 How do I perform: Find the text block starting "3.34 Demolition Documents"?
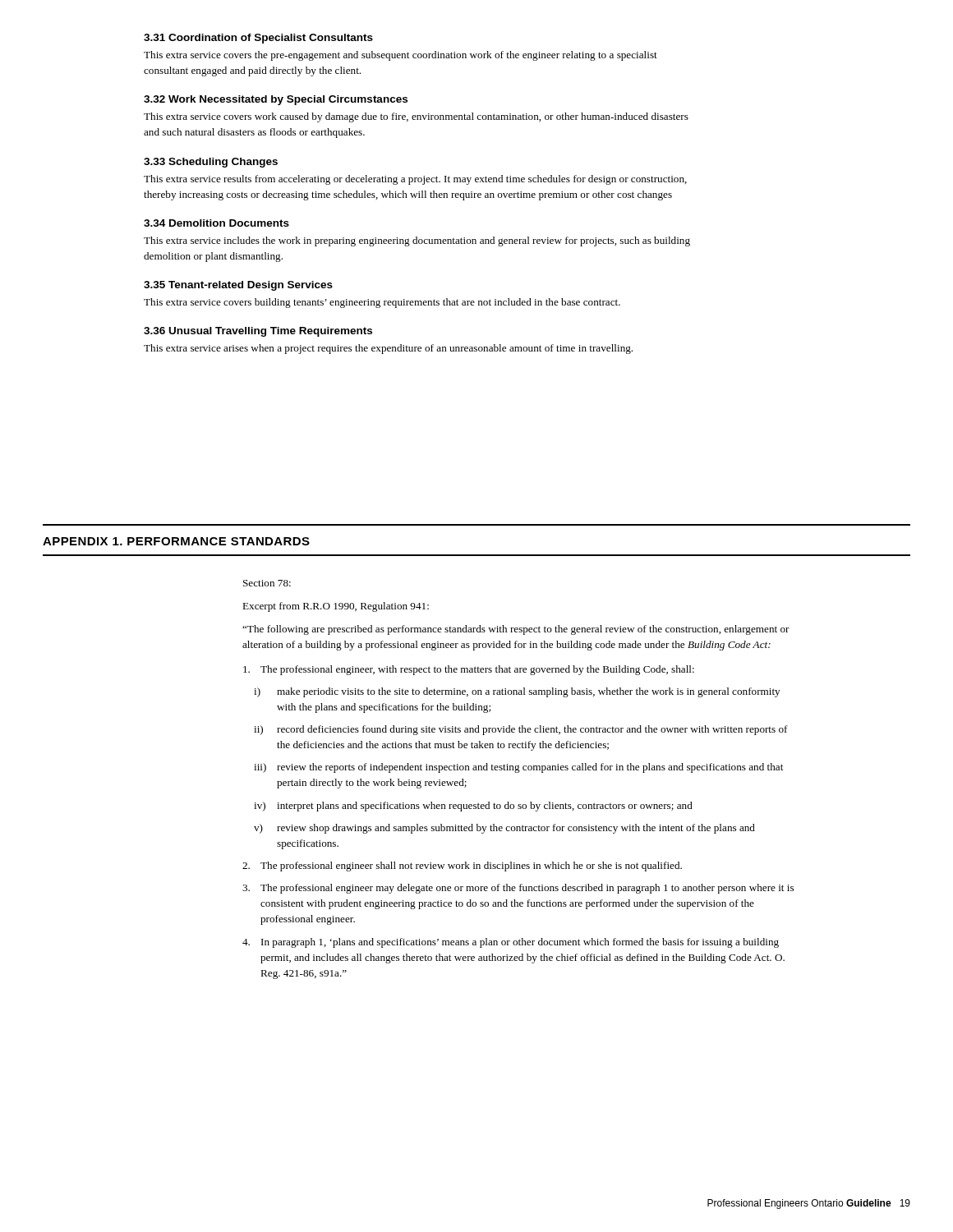[217, 223]
